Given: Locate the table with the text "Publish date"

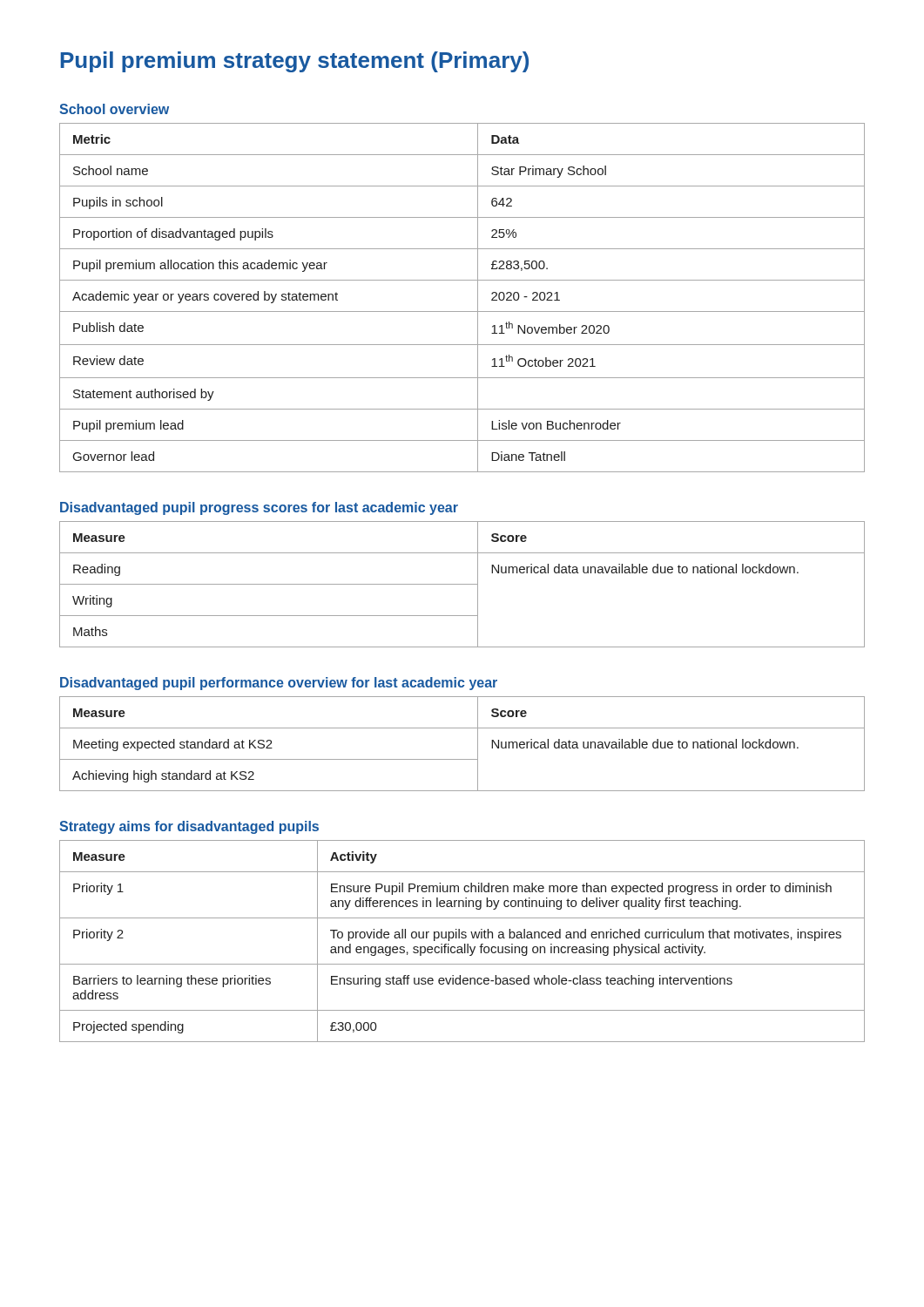Looking at the screenshot, I should tap(462, 298).
